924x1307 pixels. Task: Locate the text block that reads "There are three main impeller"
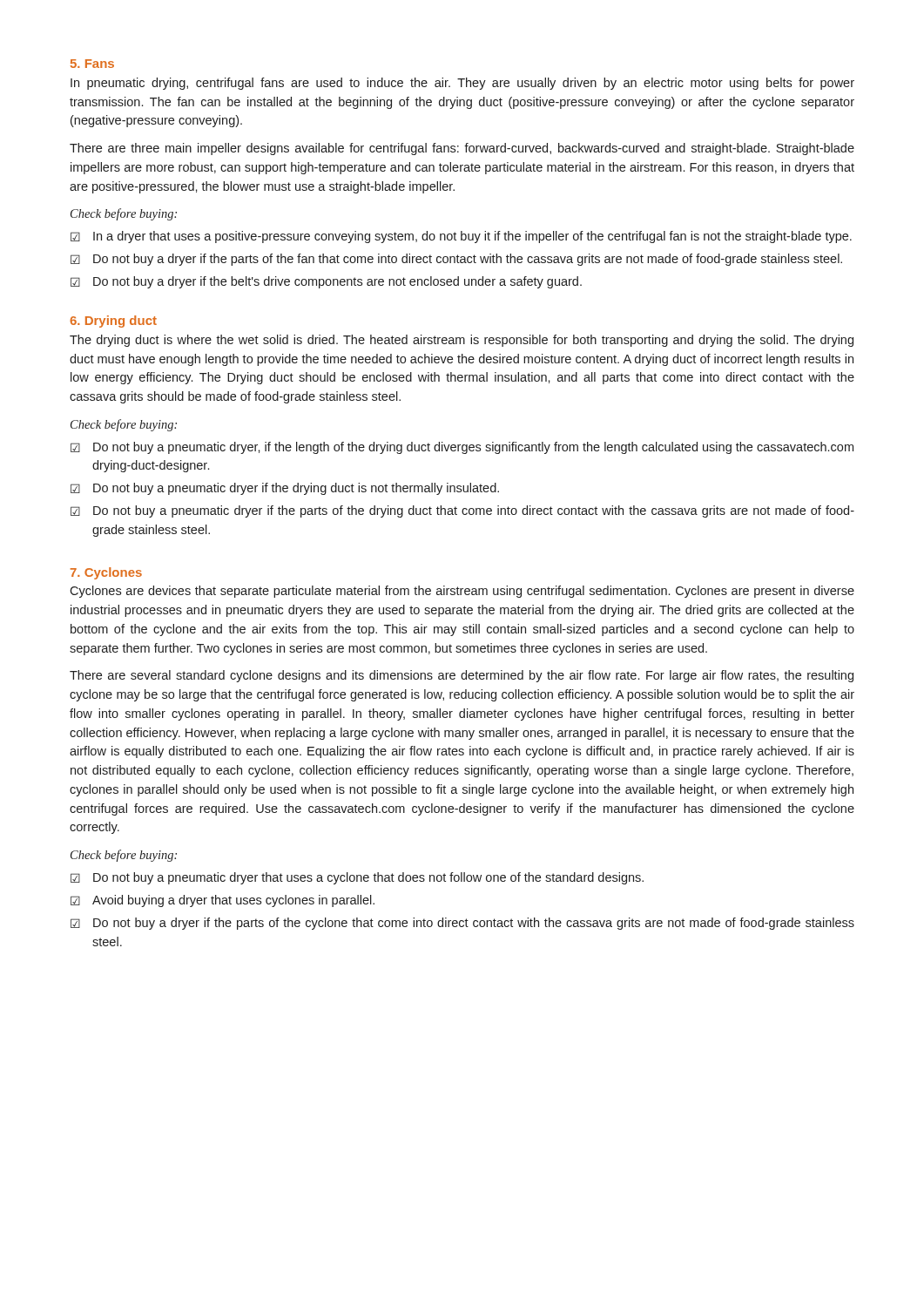[x=462, y=167]
